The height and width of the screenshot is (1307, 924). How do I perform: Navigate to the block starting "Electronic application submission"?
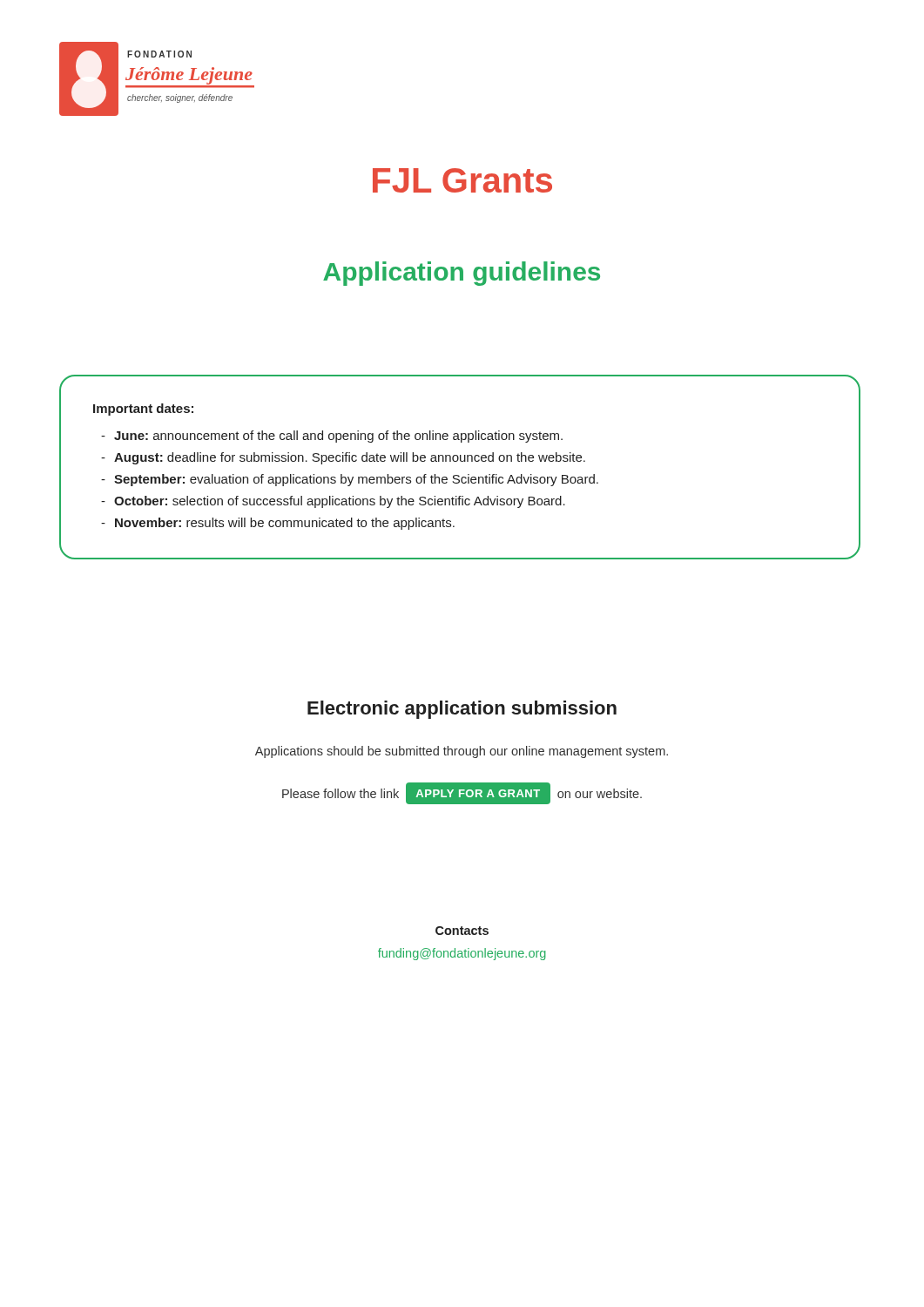(x=462, y=751)
